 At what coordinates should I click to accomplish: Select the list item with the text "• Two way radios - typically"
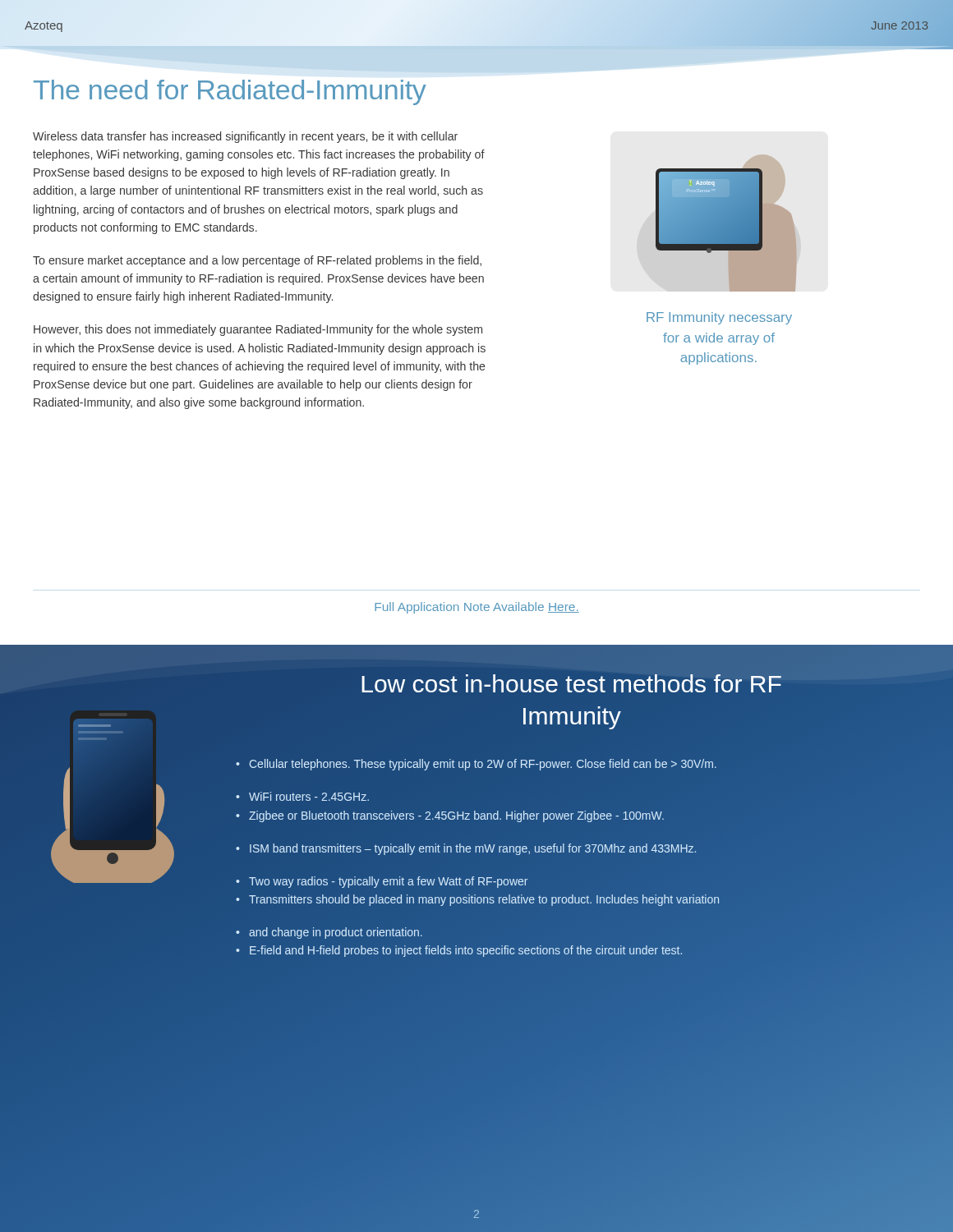coord(382,882)
